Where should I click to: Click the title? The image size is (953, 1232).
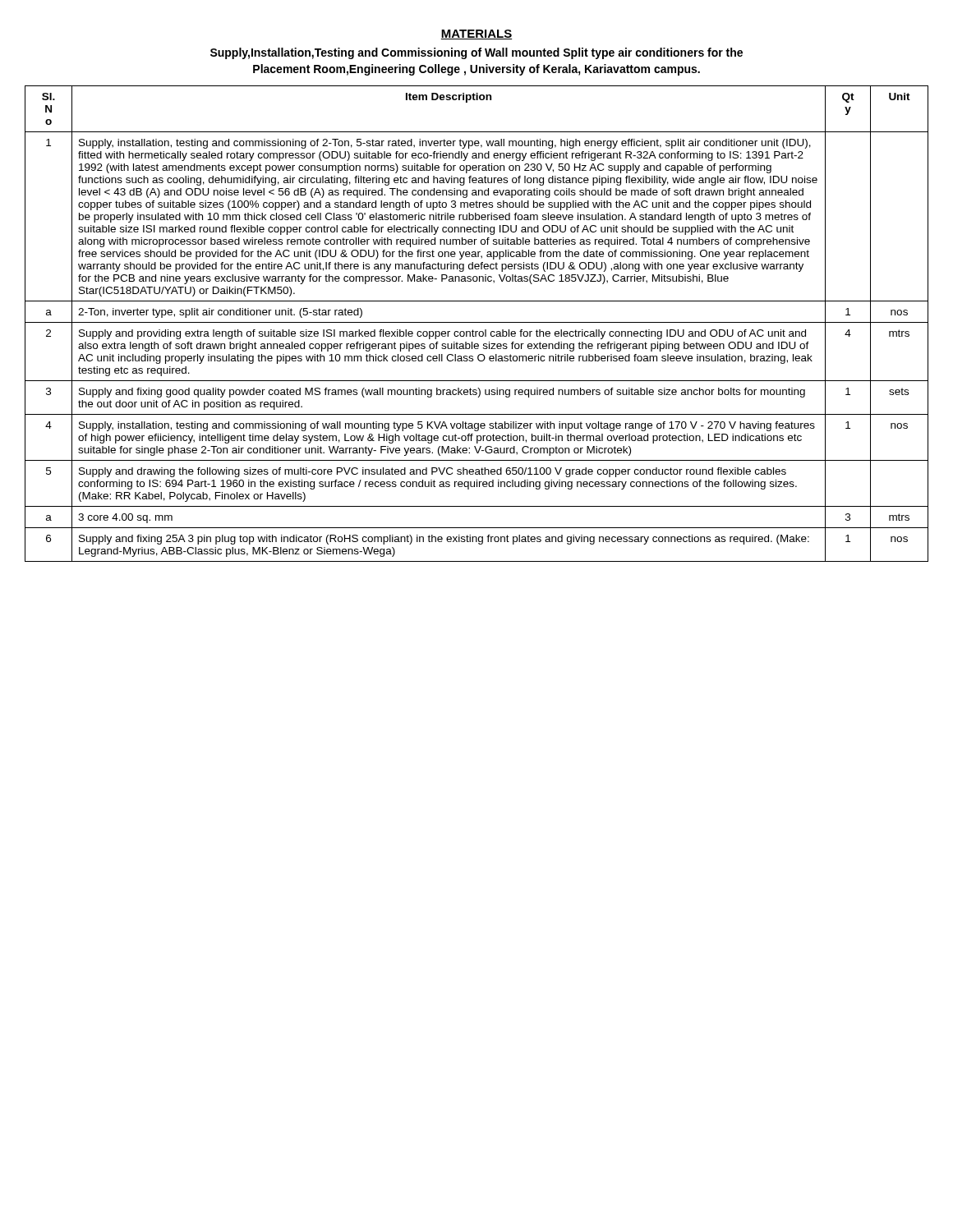476,33
